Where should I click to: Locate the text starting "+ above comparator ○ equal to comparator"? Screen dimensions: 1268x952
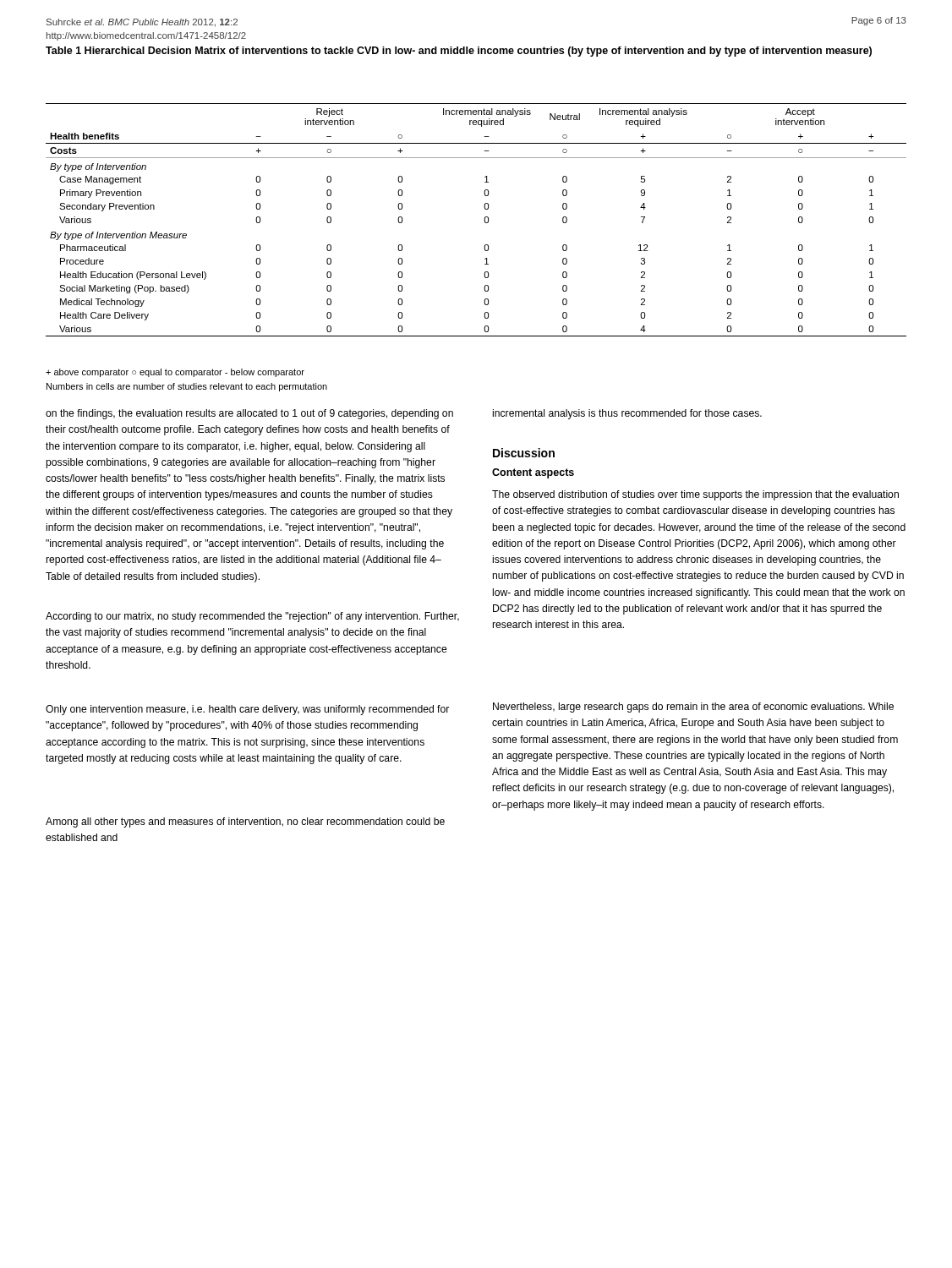click(187, 379)
